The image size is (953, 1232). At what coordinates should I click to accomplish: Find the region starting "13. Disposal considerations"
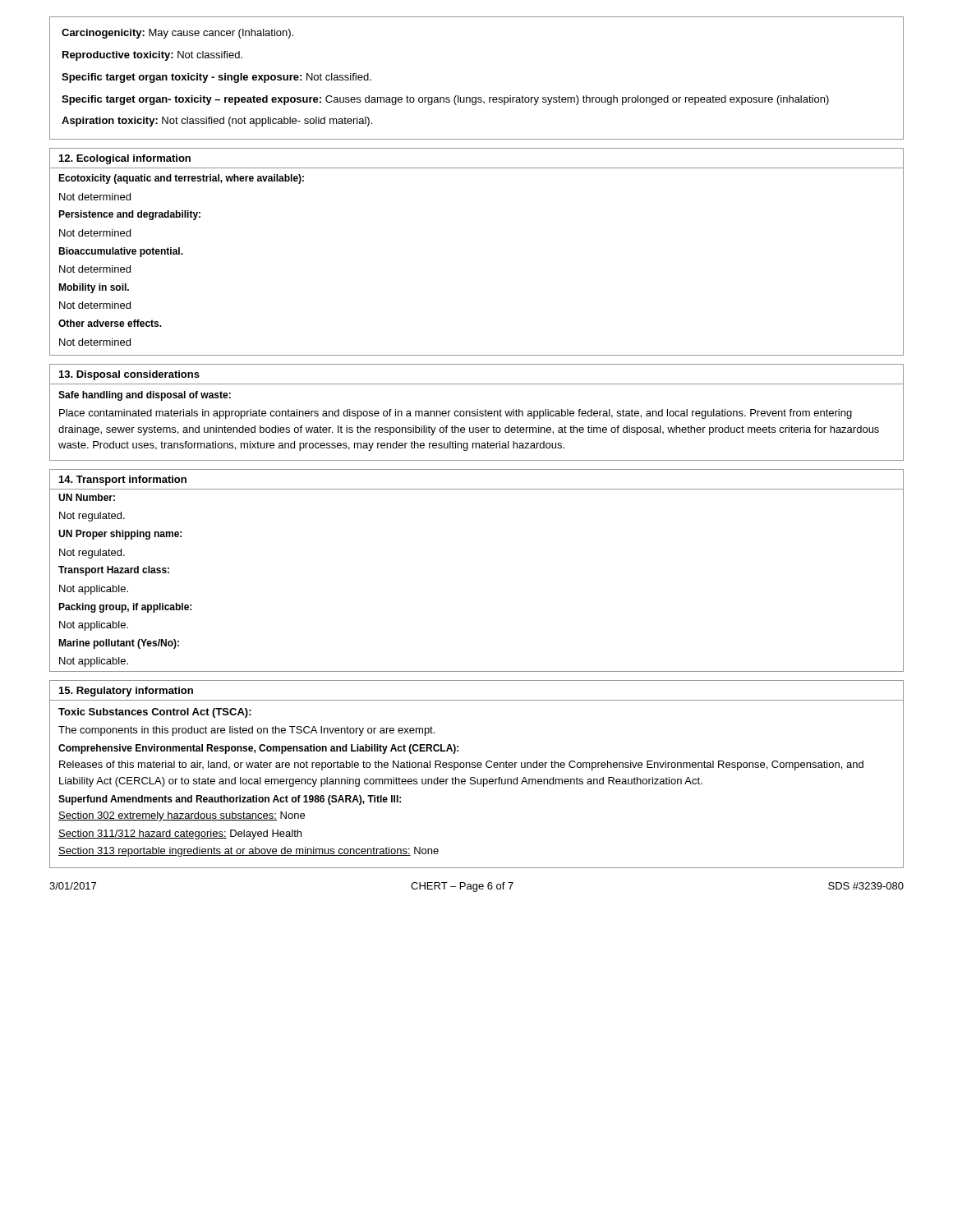[129, 374]
